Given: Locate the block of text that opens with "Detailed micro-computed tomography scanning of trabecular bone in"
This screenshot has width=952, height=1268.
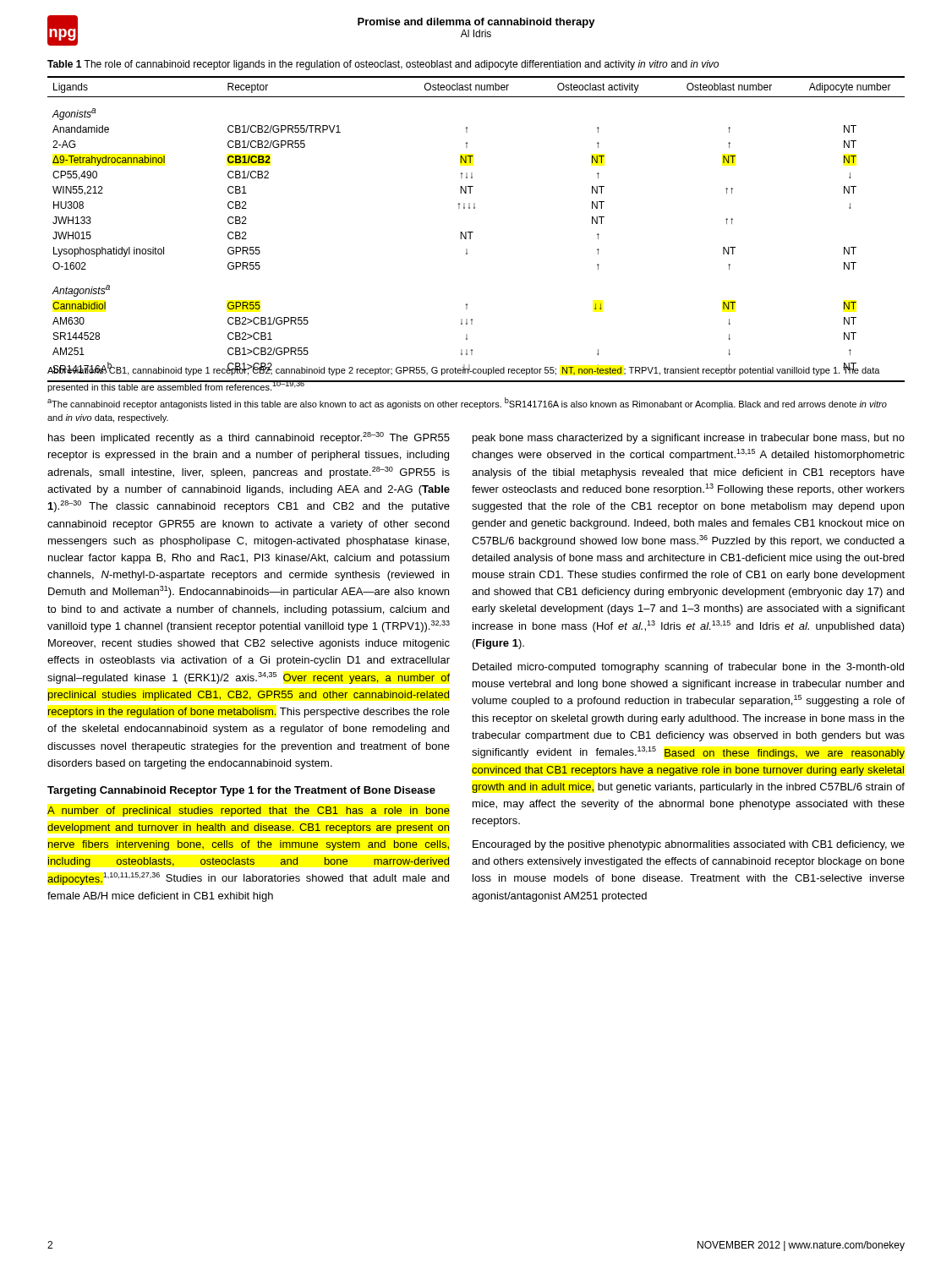Looking at the screenshot, I should pos(688,744).
